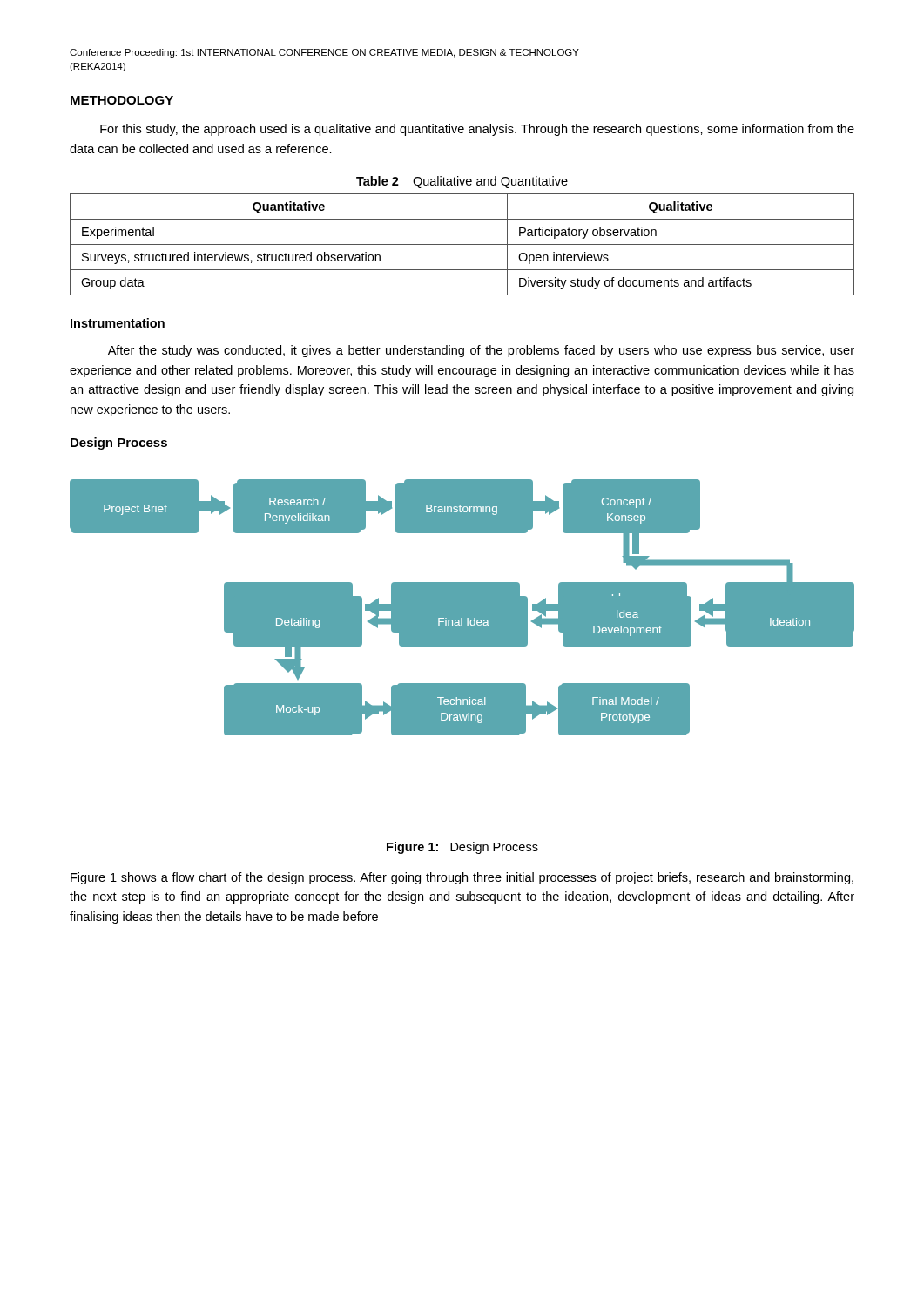Locate the flowchart

click(462, 649)
